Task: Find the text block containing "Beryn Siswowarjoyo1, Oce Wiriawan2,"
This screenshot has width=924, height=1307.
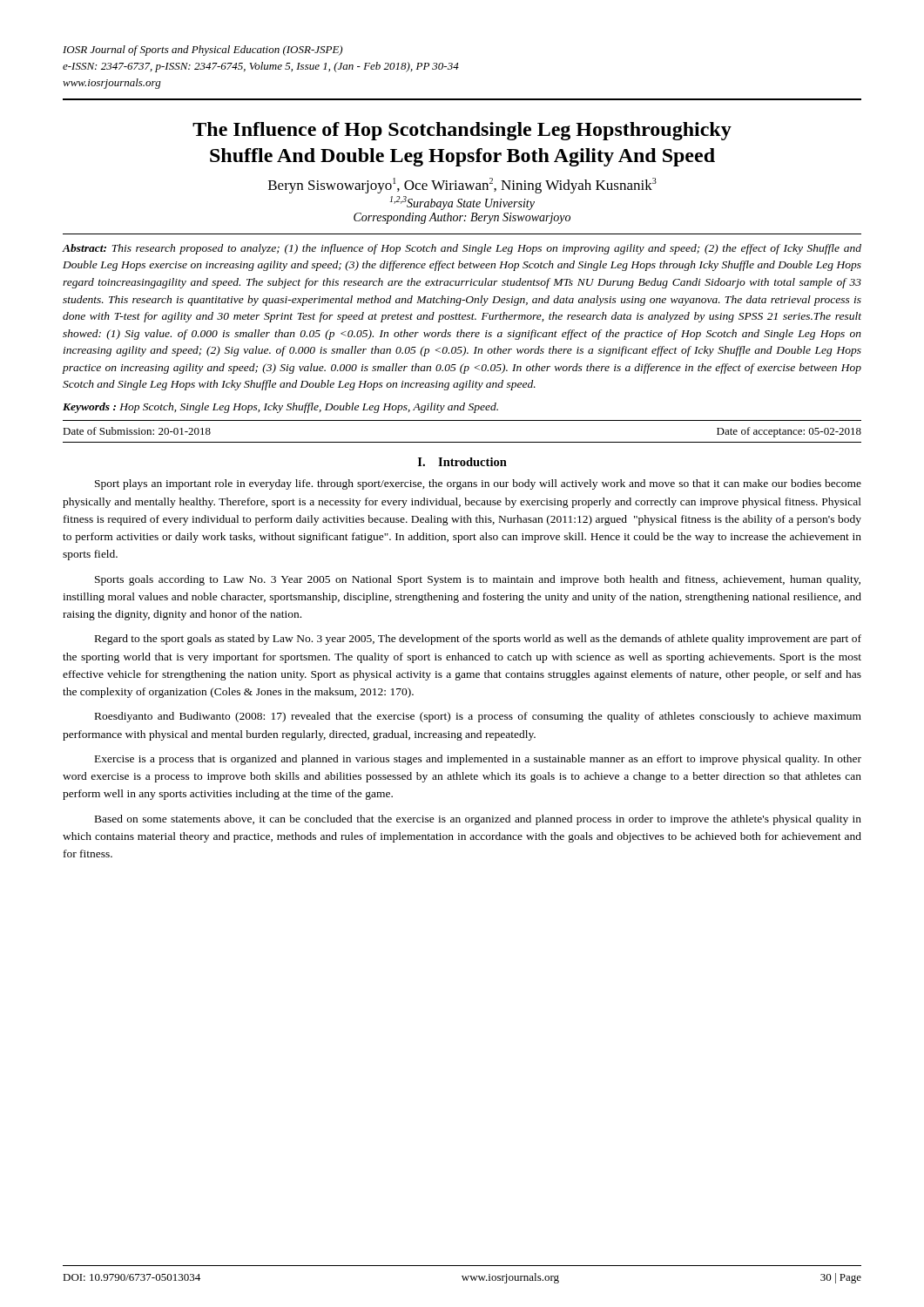Action: coord(462,200)
